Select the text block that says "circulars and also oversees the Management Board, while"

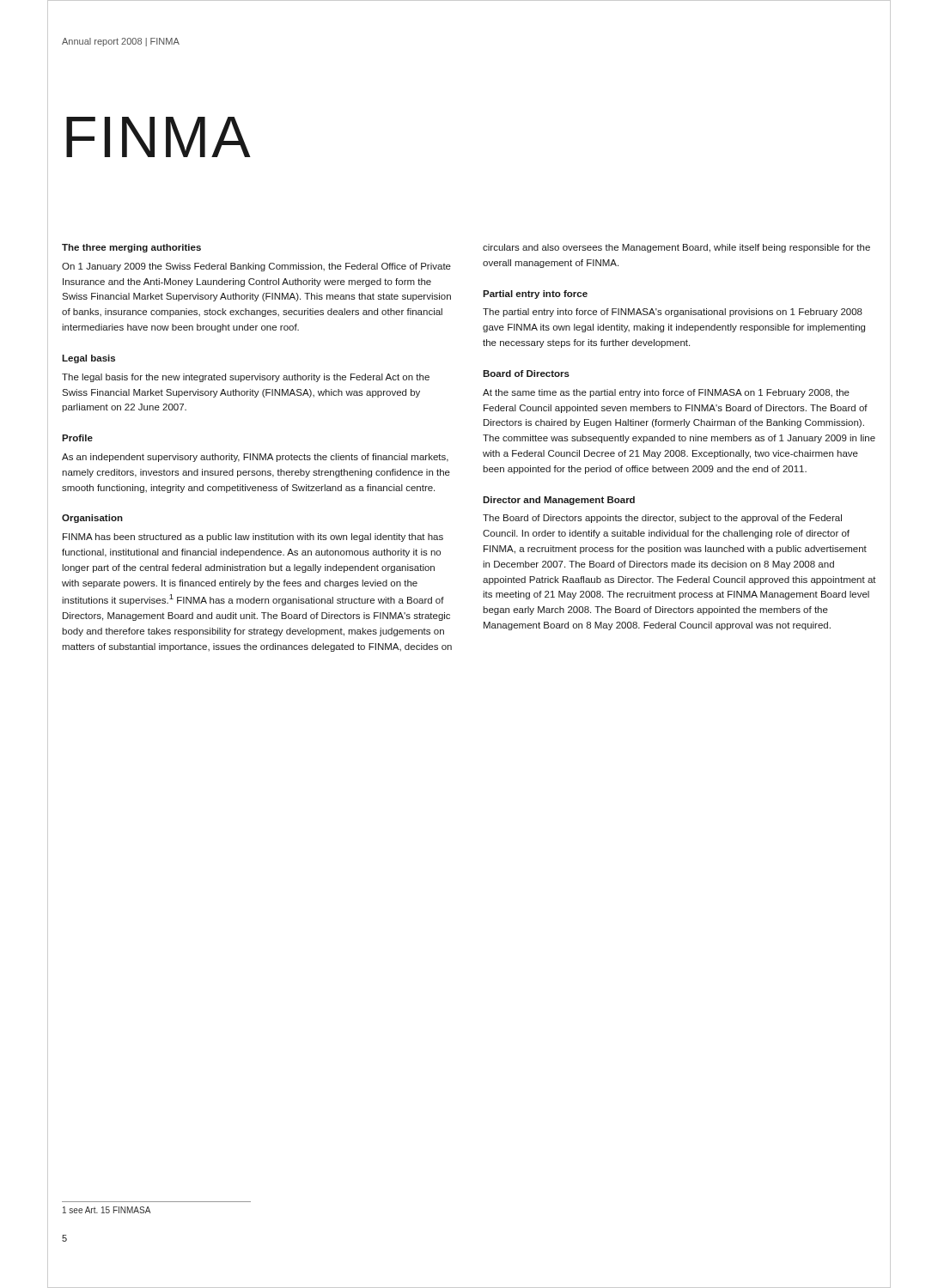tap(677, 255)
